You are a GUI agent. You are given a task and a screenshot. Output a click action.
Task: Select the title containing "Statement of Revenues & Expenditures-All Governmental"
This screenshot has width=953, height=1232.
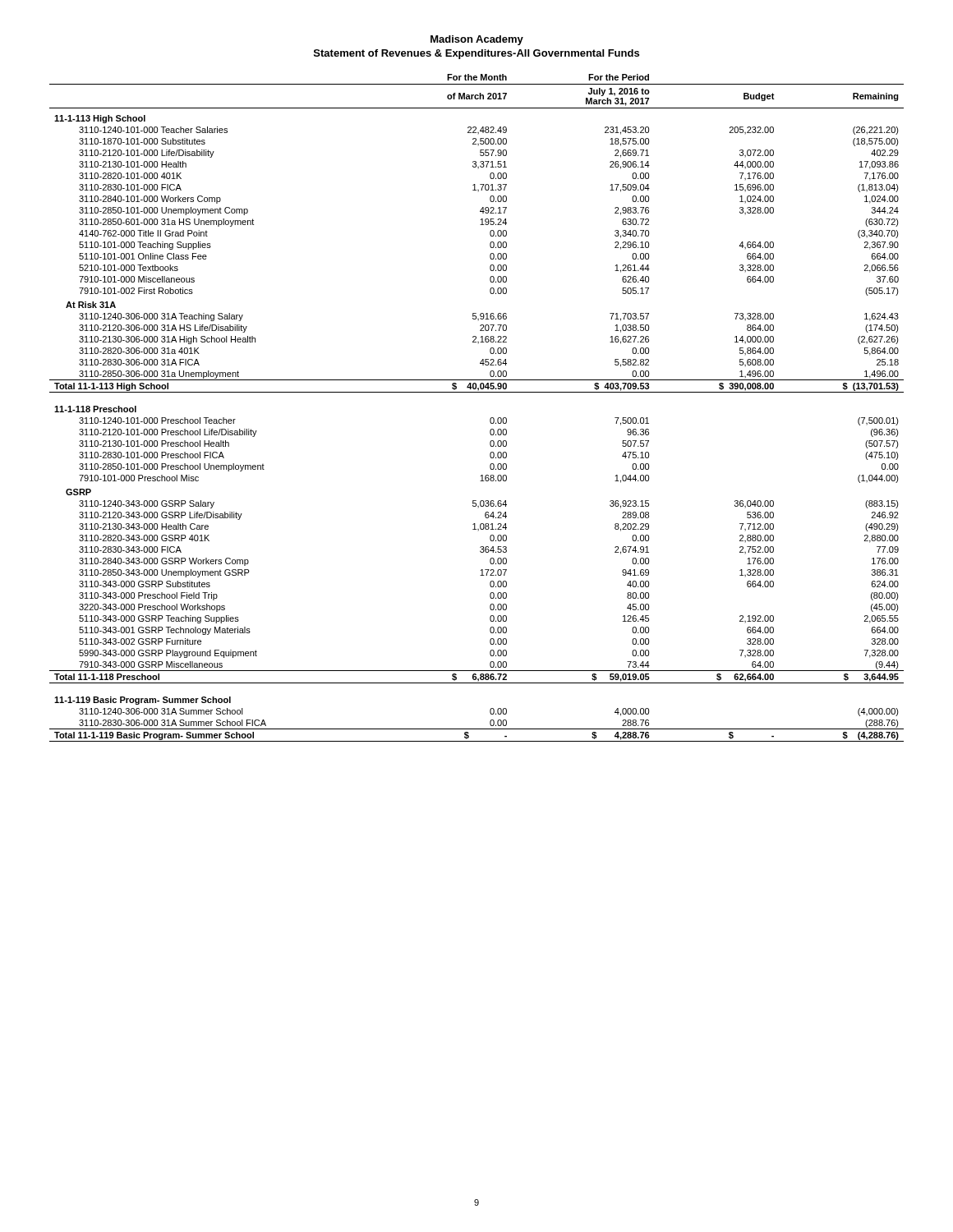[476, 53]
